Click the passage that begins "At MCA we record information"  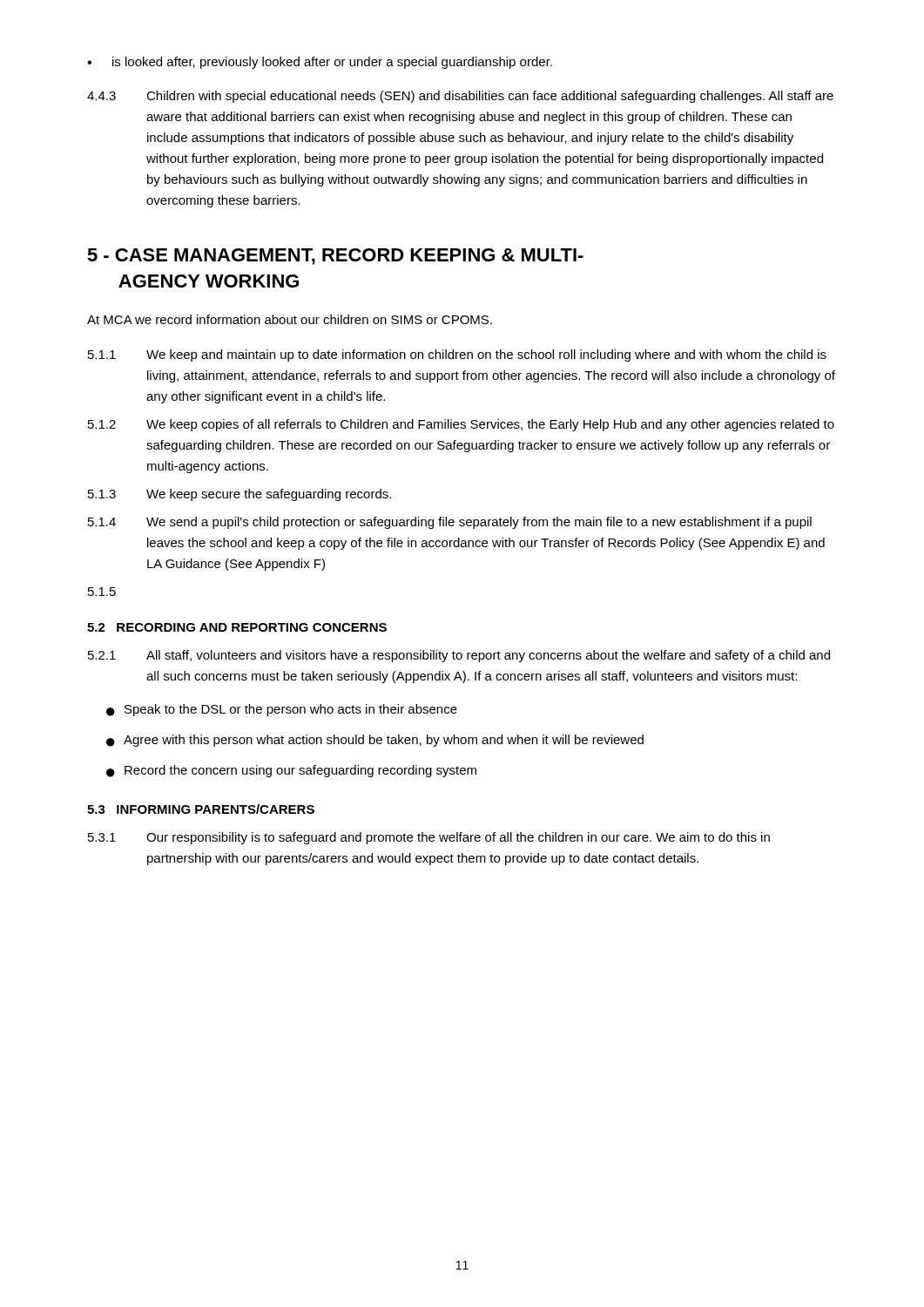pyautogui.click(x=290, y=320)
